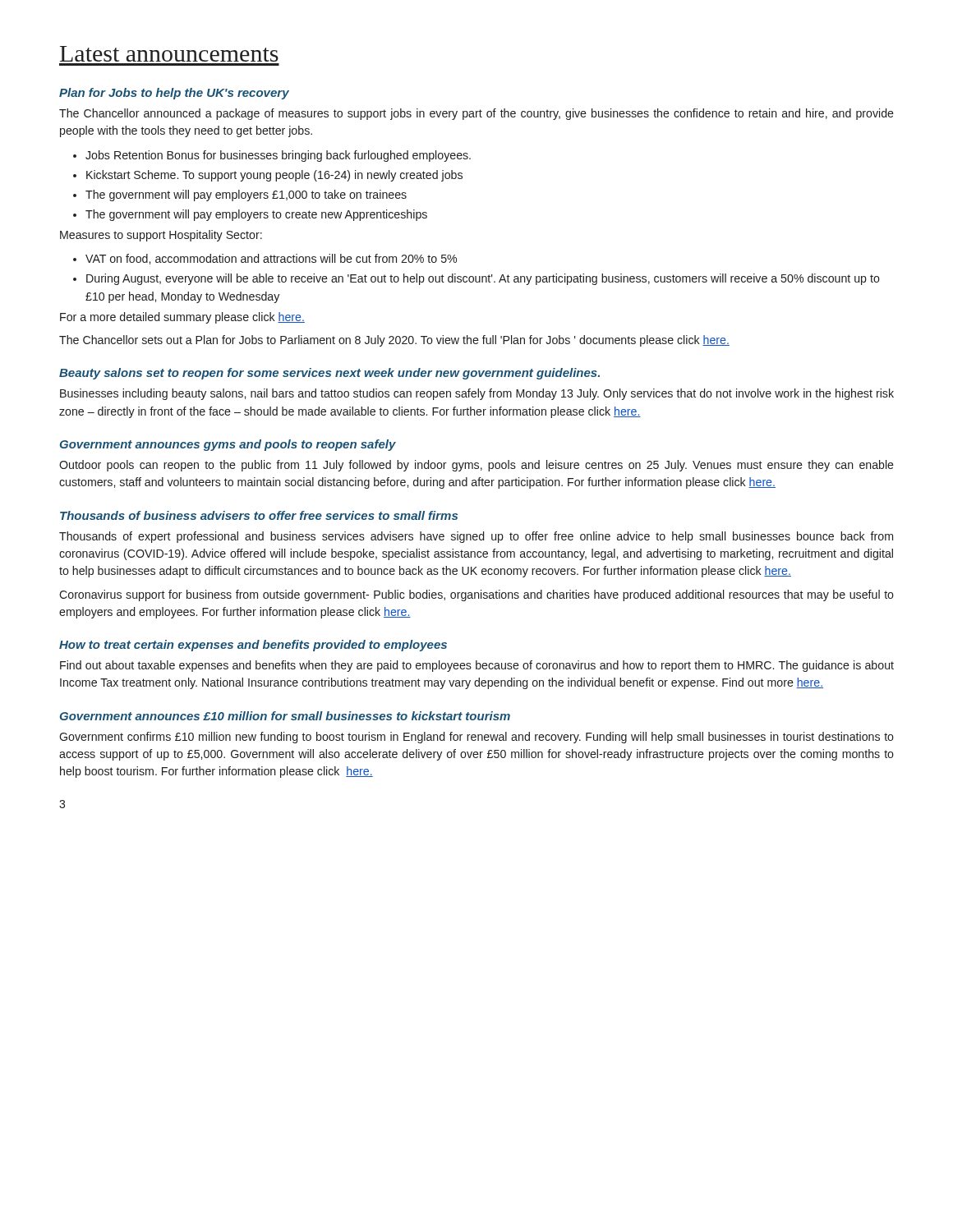Click on the region starting "Outdoor pools can reopen to the"

tap(476, 474)
